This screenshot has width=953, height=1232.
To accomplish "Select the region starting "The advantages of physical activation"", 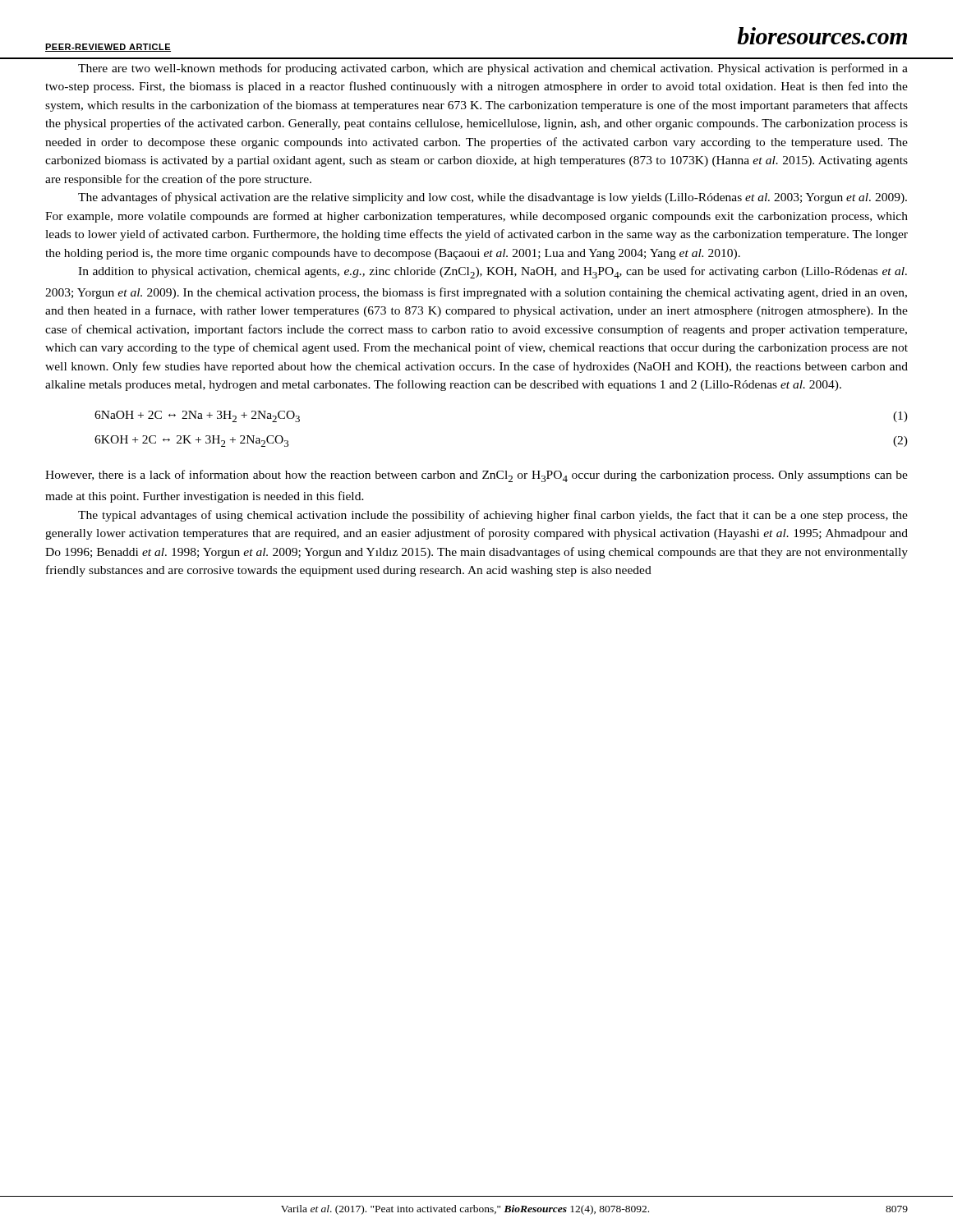I will tap(476, 225).
